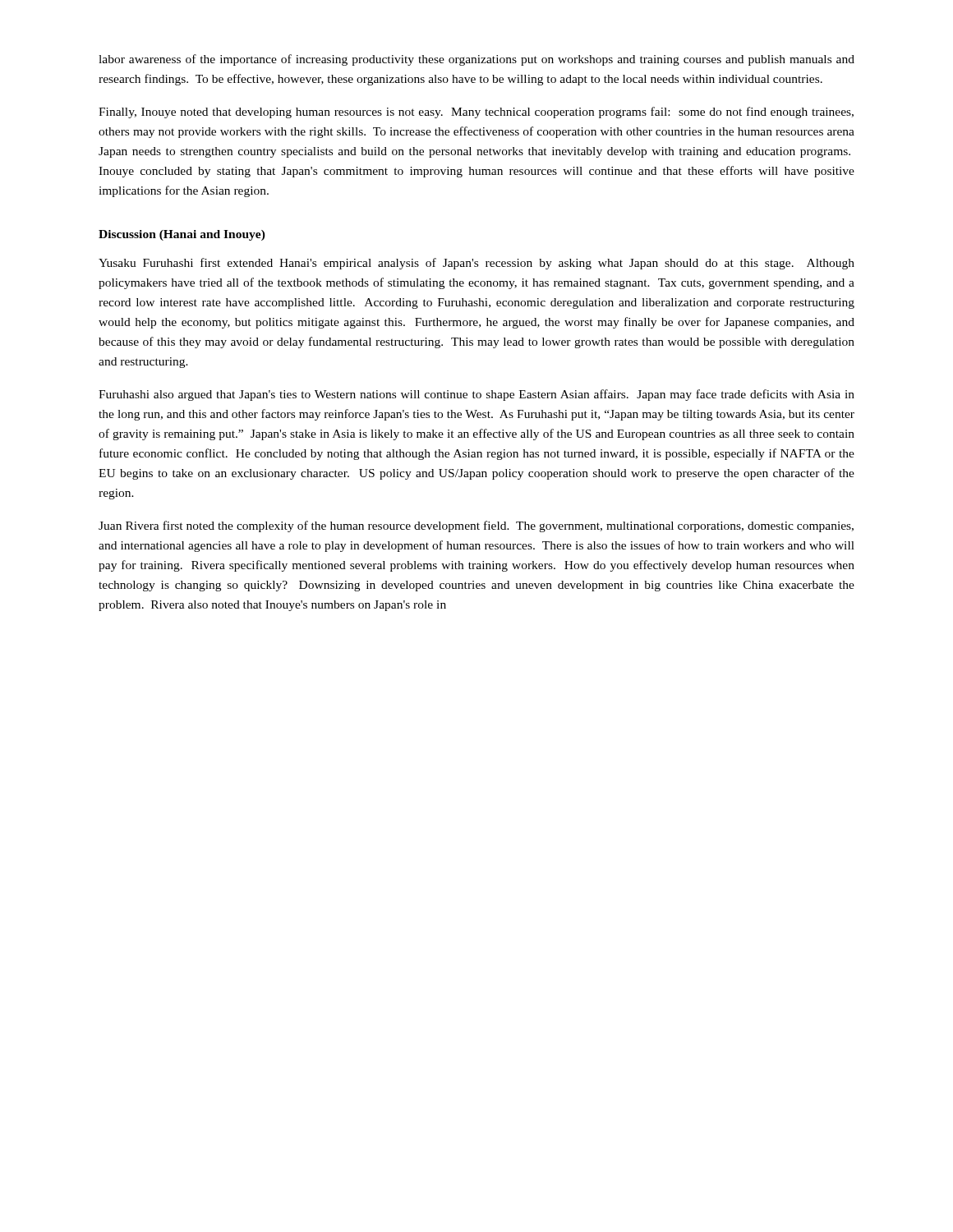This screenshot has width=953, height=1232.
Task: Find the text block that reads "labor awareness of"
Action: point(476,69)
